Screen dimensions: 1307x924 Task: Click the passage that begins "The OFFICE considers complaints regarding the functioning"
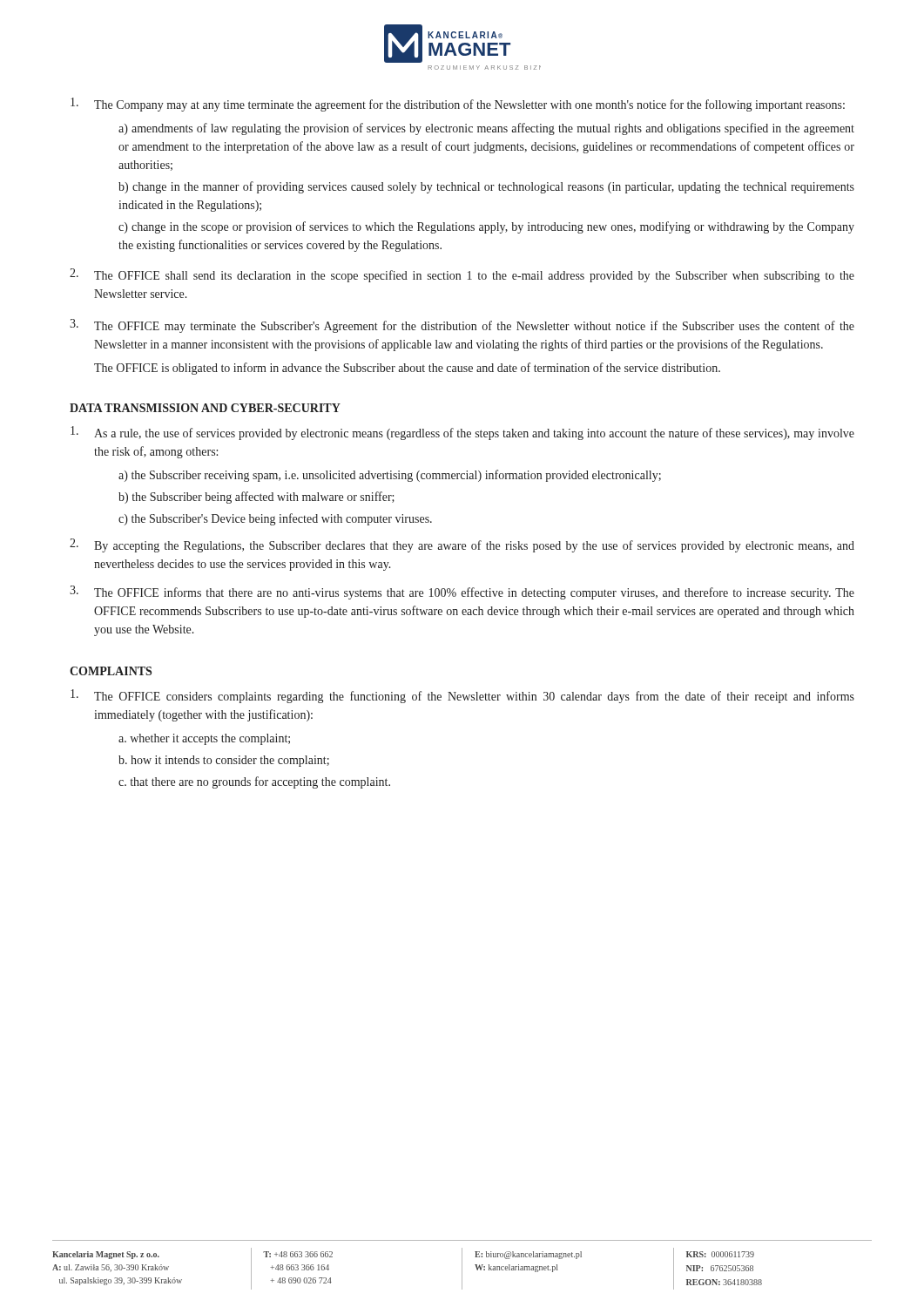click(462, 696)
